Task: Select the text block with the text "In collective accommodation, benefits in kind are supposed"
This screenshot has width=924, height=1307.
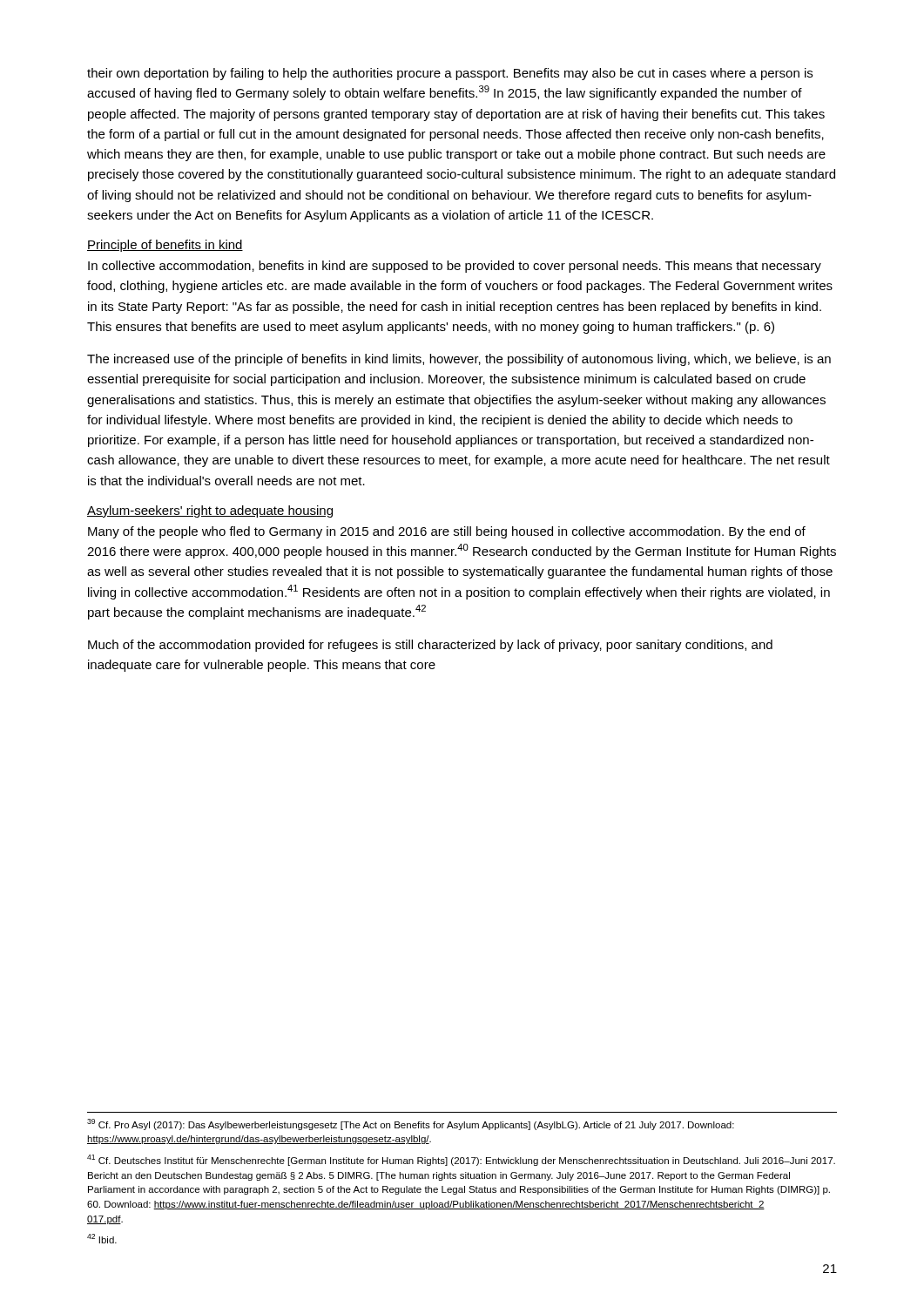Action: pyautogui.click(x=460, y=296)
